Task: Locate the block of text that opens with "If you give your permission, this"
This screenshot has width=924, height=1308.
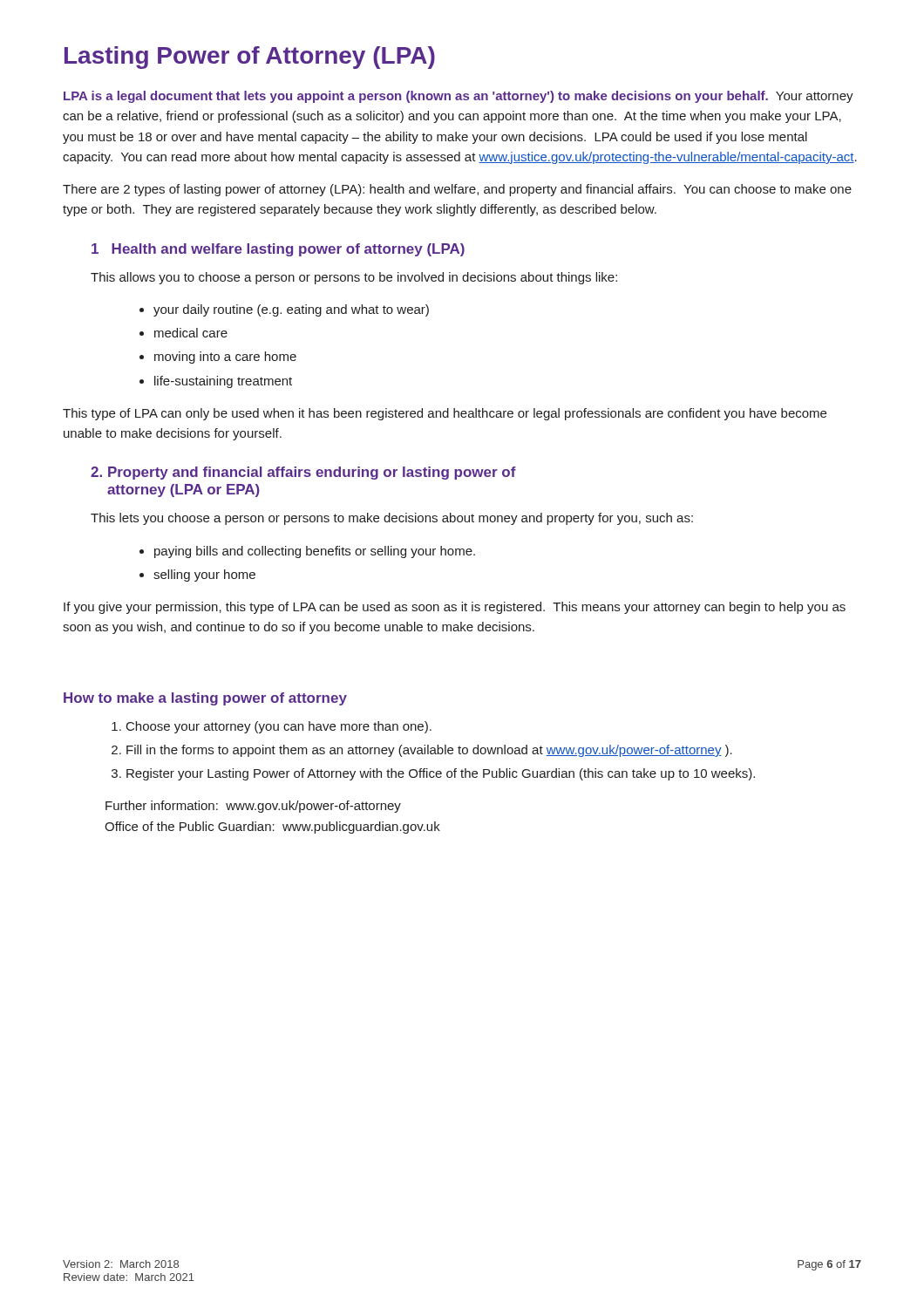Action: (x=454, y=617)
